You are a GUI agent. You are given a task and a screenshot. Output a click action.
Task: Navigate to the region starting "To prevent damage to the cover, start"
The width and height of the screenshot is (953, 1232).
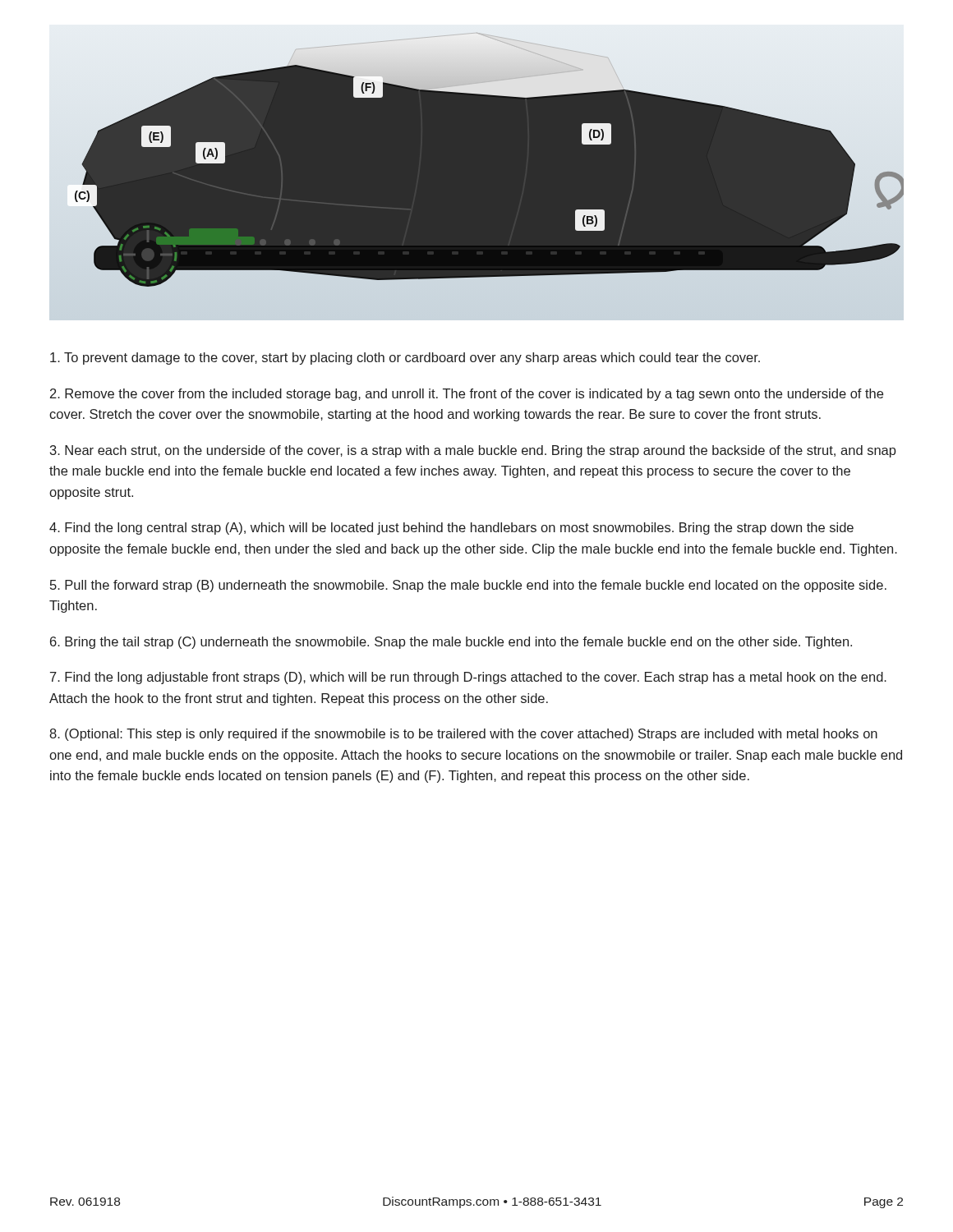[x=476, y=358]
